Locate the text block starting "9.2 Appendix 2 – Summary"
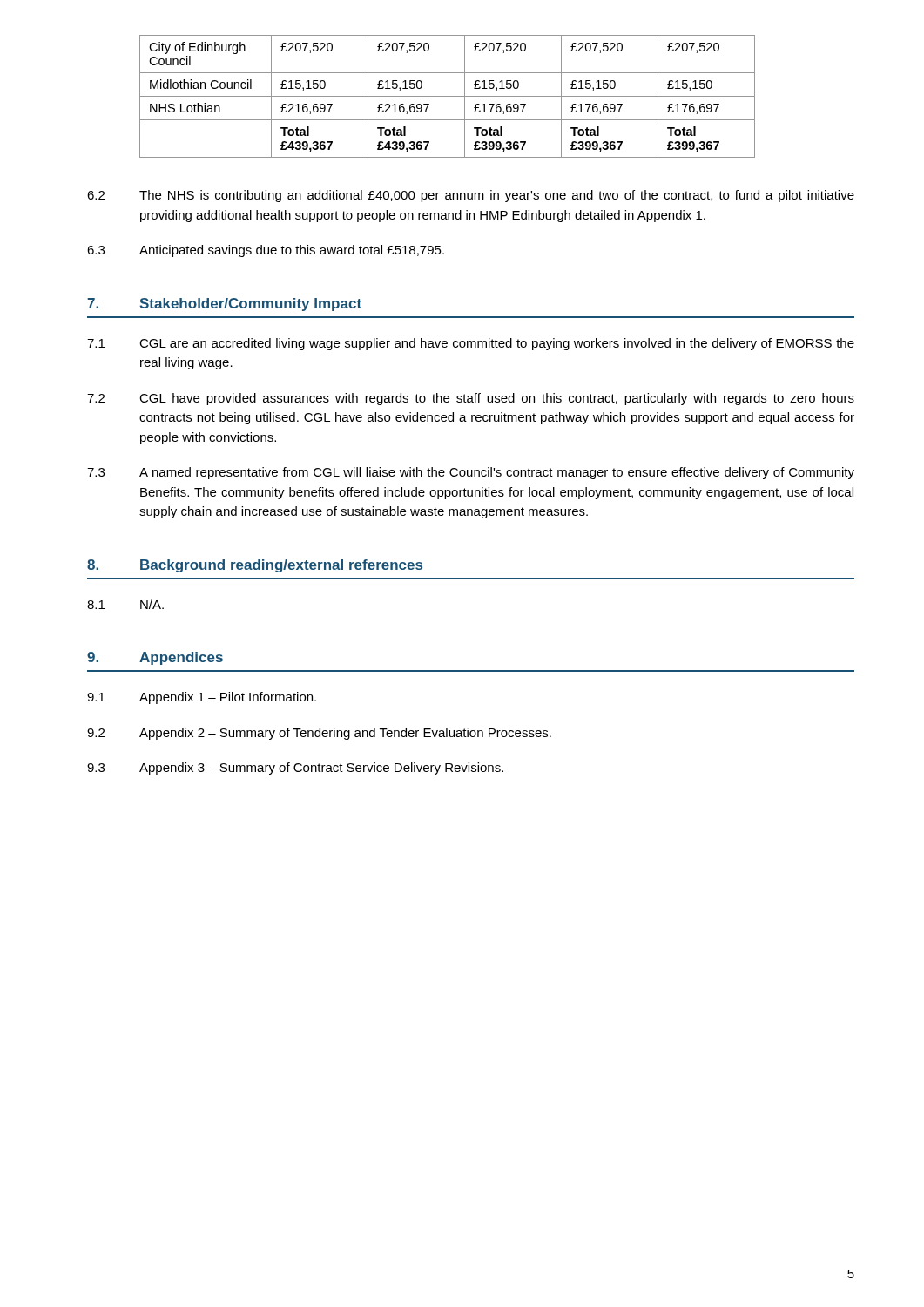Image resolution: width=924 pixels, height=1307 pixels. tap(471, 733)
